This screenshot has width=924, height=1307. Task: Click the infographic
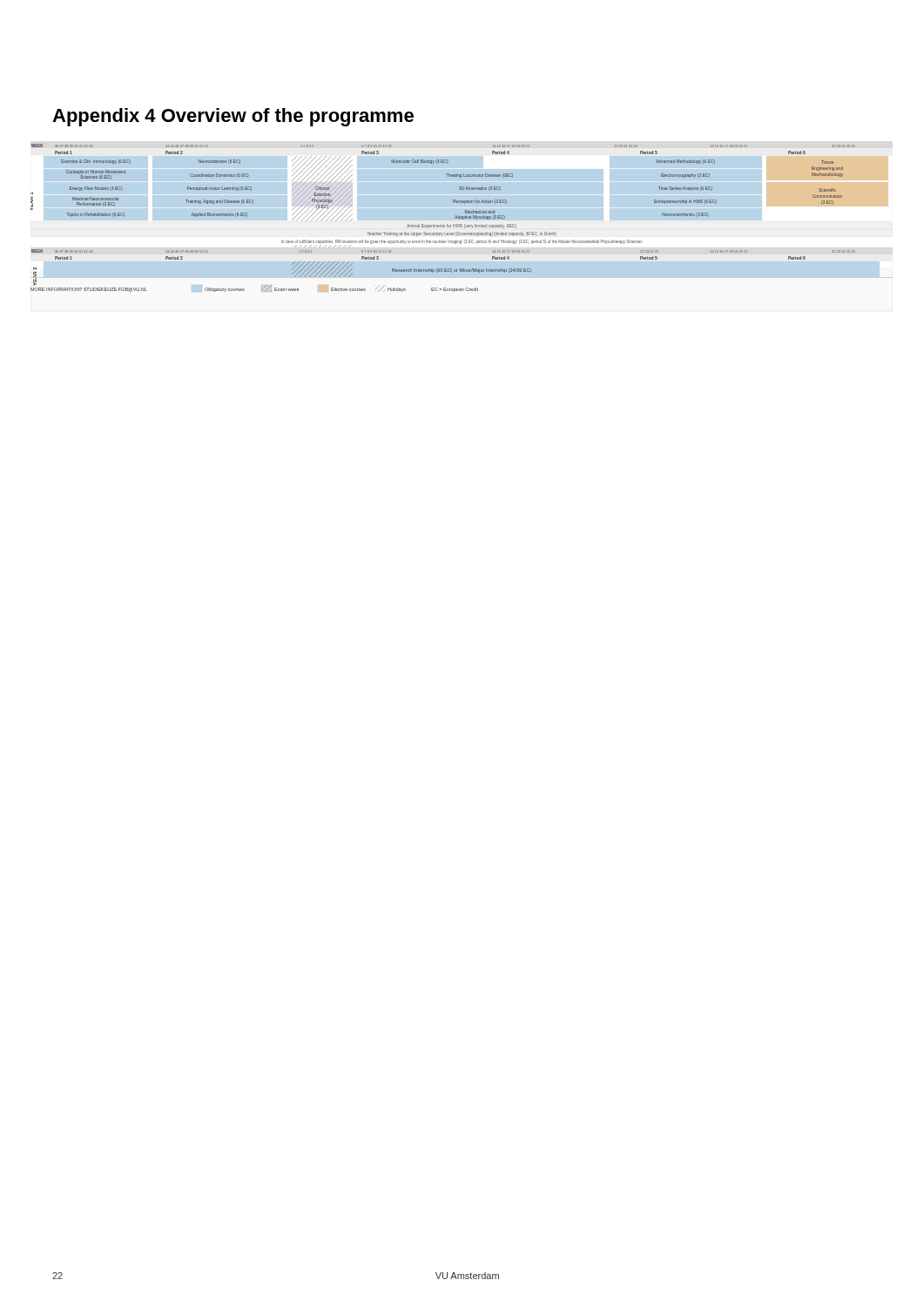point(462,276)
